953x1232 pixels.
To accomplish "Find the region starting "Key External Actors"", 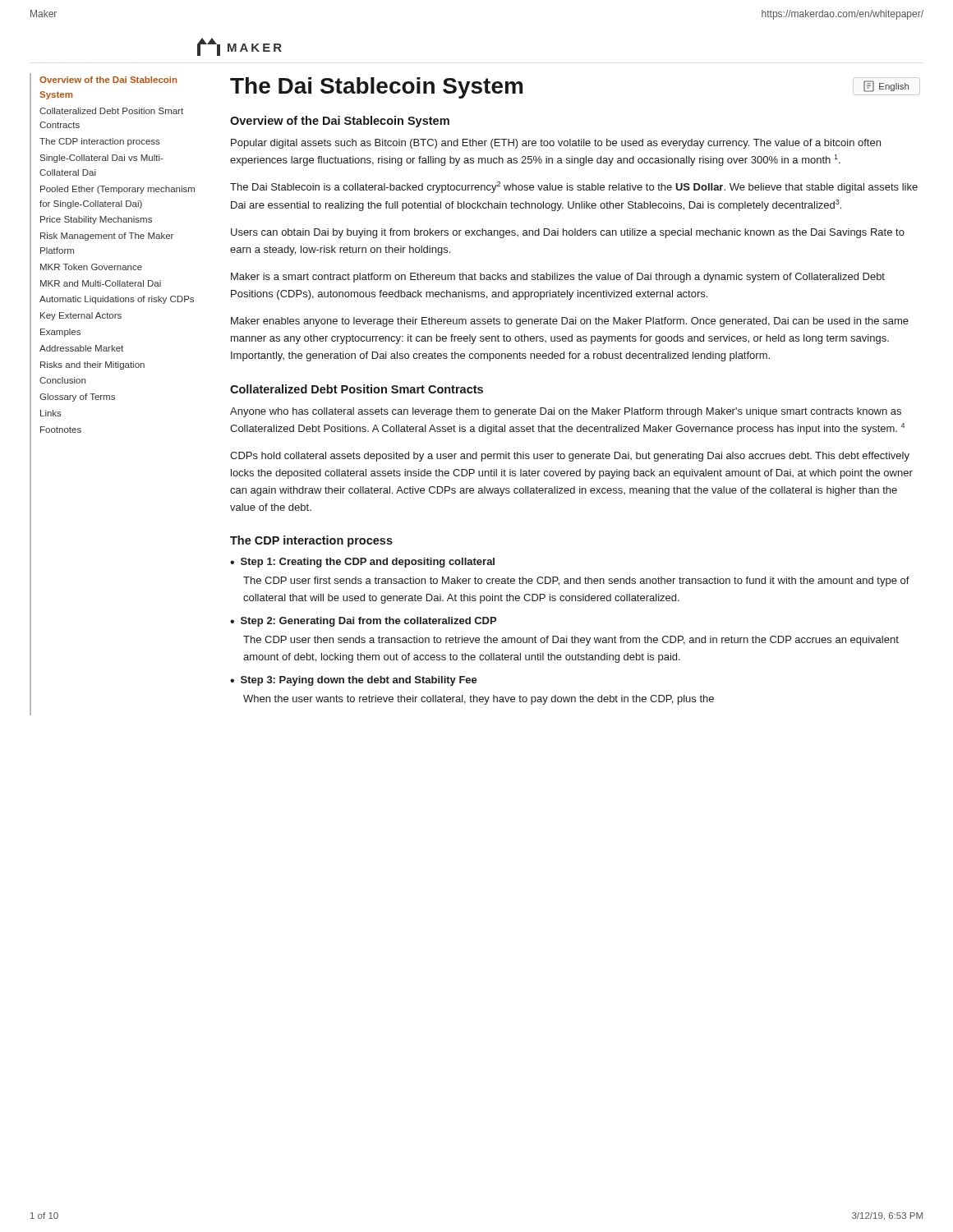I will coord(118,316).
